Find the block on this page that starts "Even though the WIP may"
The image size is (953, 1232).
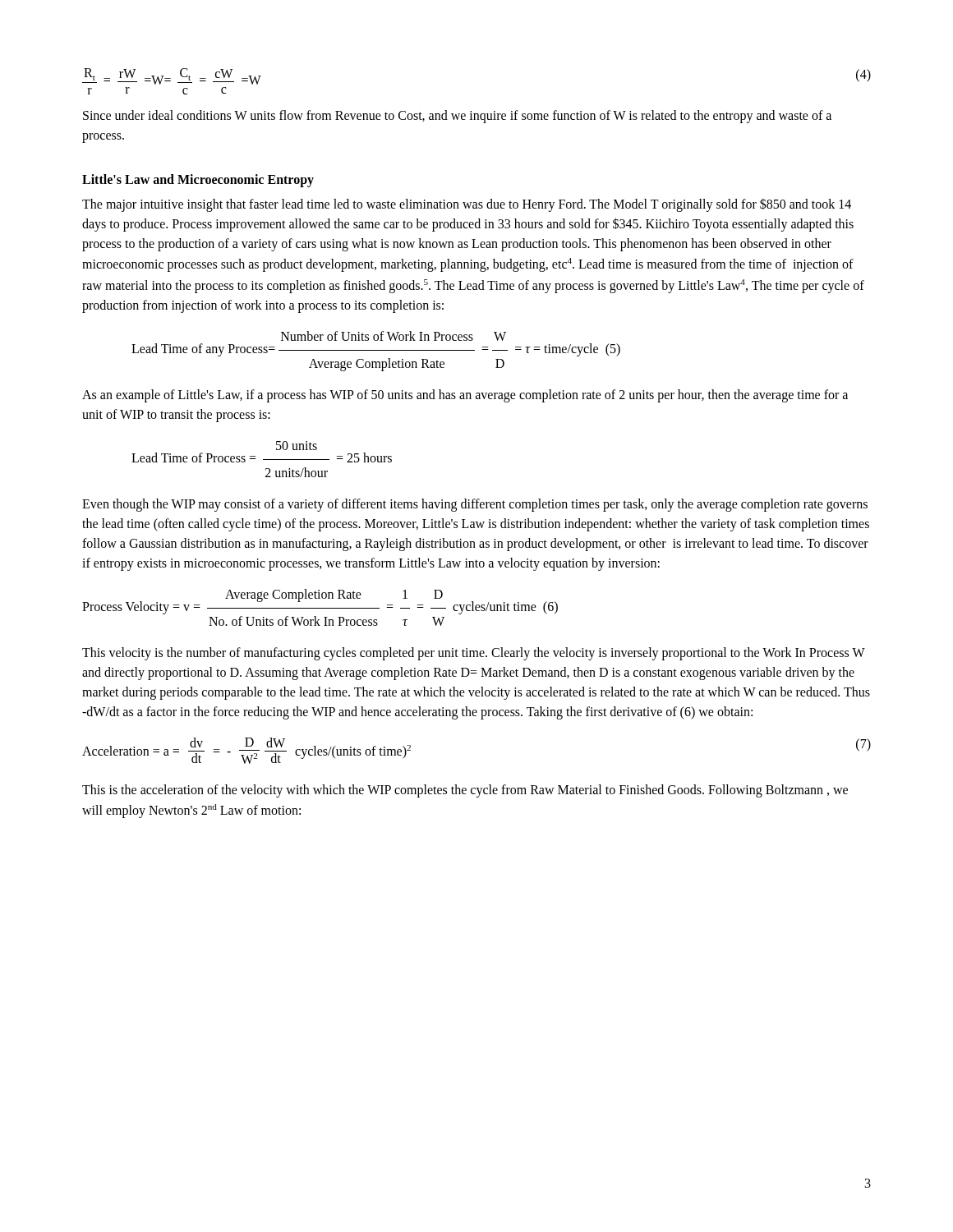click(476, 534)
